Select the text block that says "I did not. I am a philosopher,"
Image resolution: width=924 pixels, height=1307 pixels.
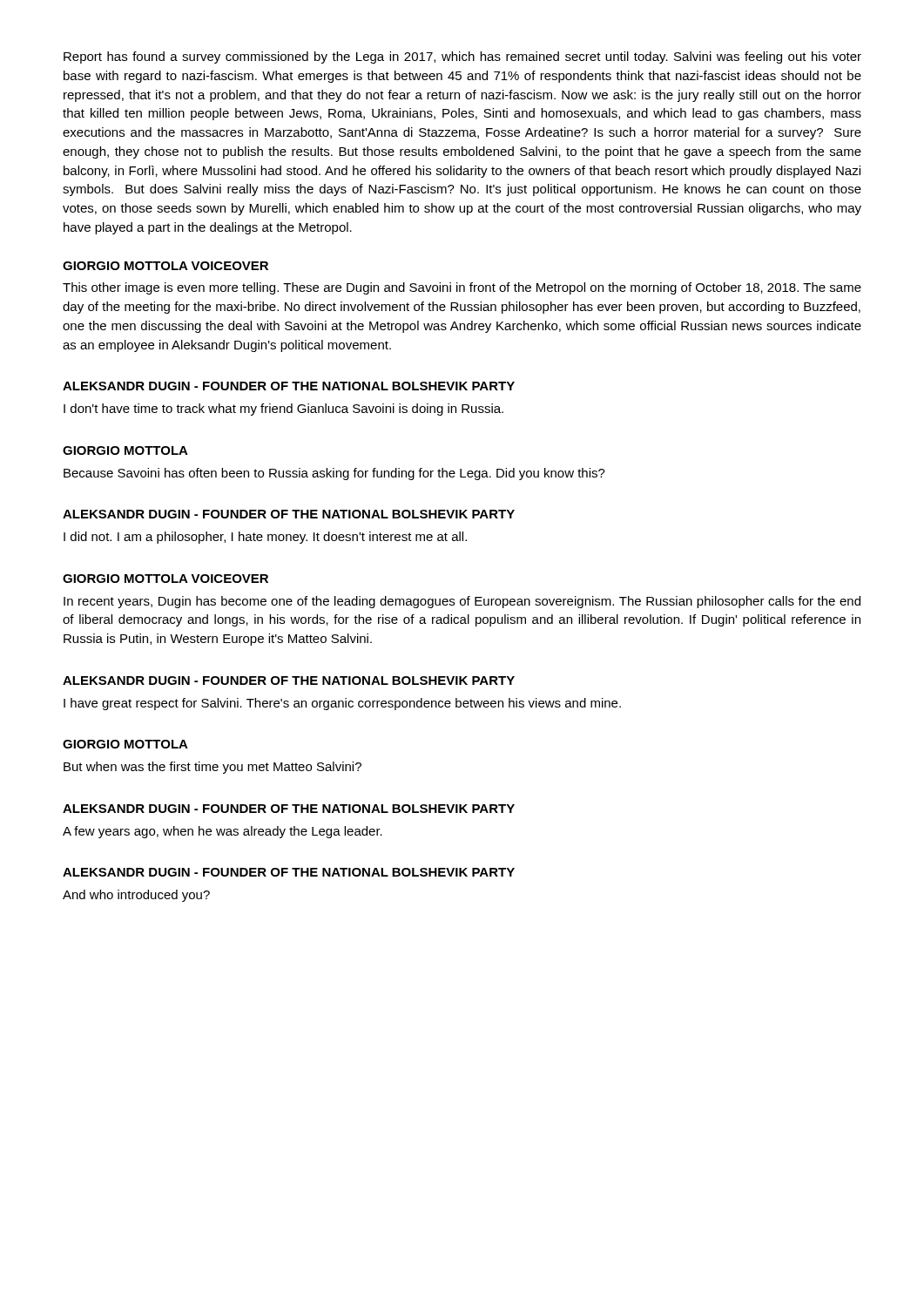265,536
